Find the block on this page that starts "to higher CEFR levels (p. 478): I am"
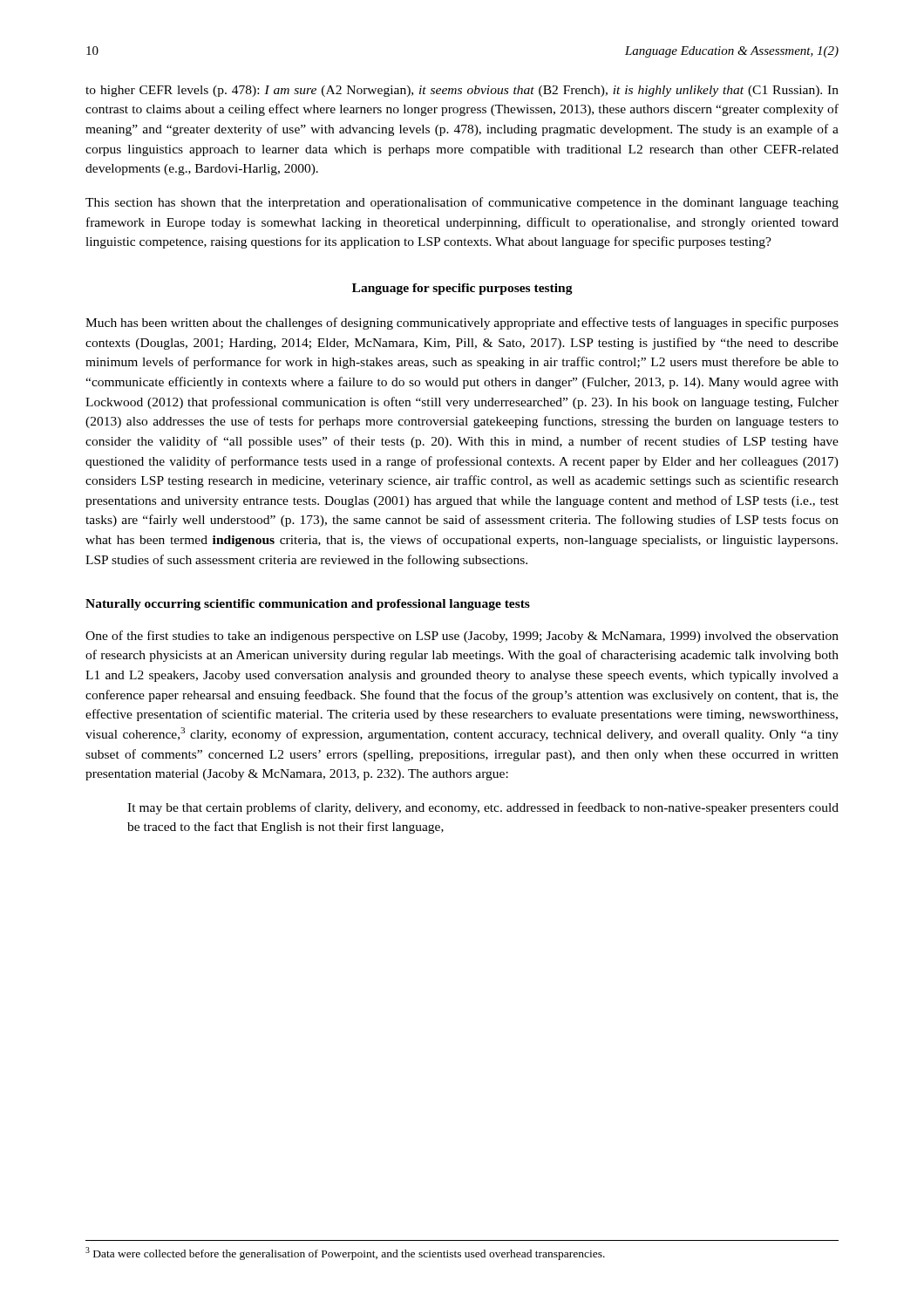924x1308 pixels. (462, 129)
